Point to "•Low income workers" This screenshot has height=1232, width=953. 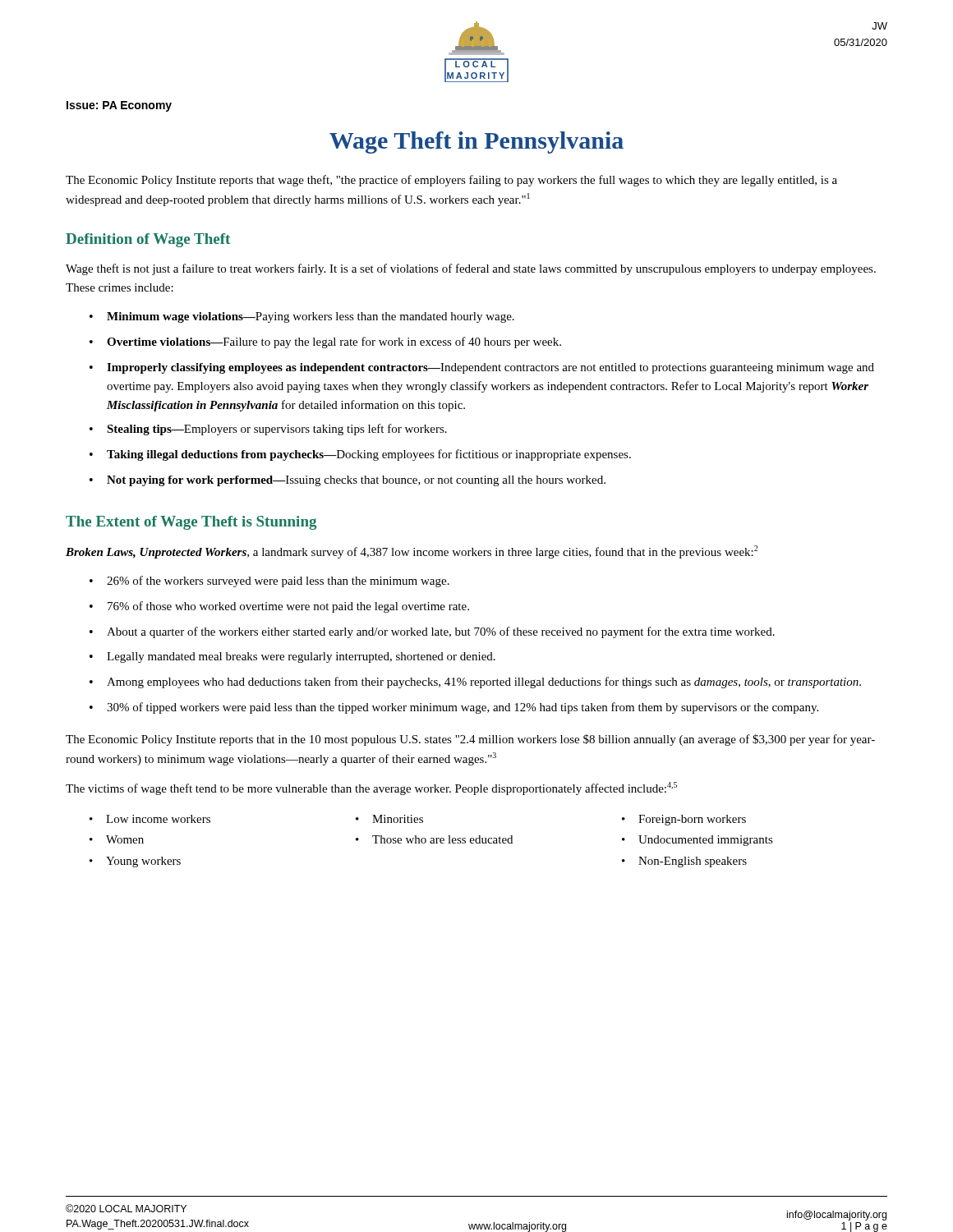coord(150,819)
